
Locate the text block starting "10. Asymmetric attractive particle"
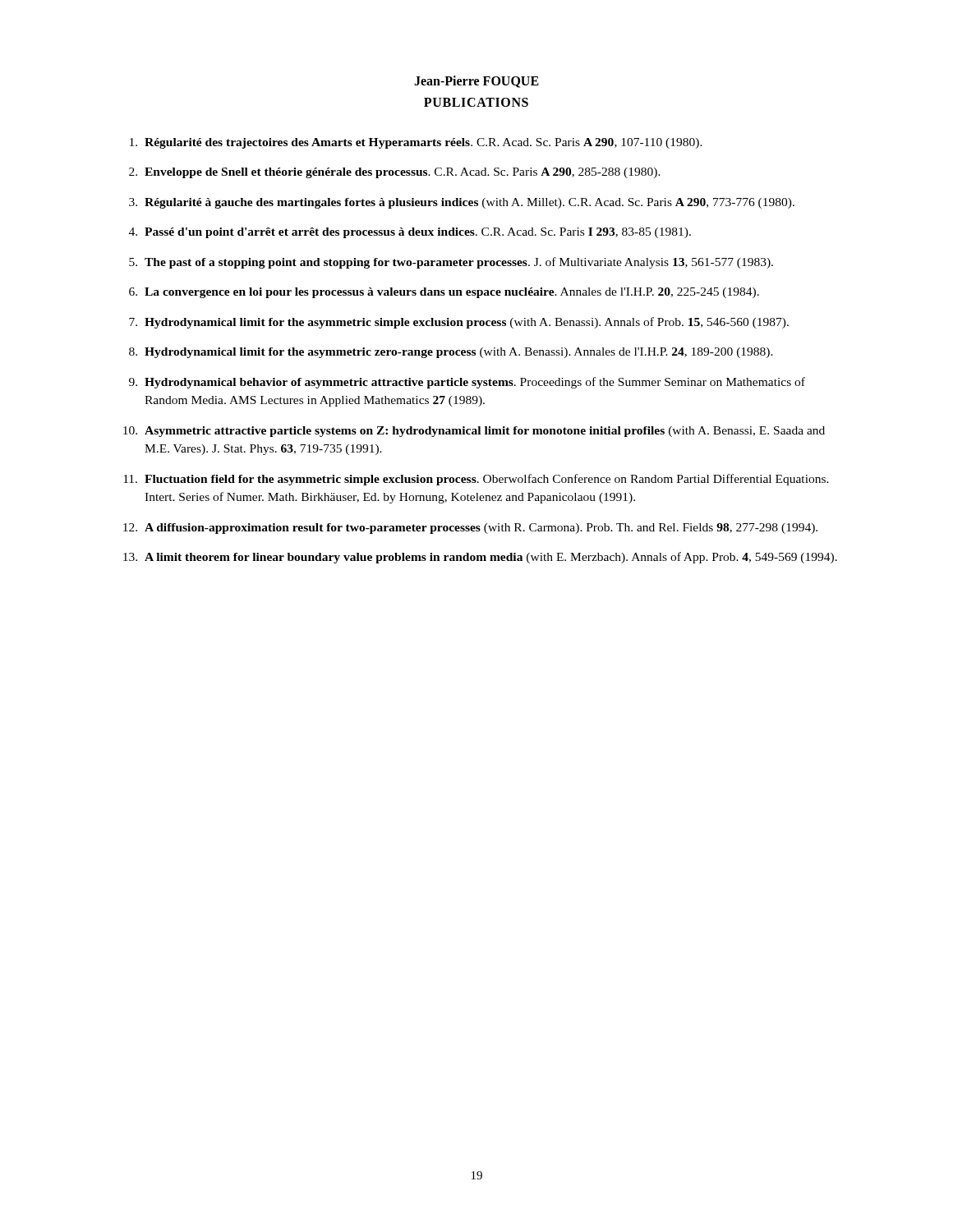(x=476, y=440)
